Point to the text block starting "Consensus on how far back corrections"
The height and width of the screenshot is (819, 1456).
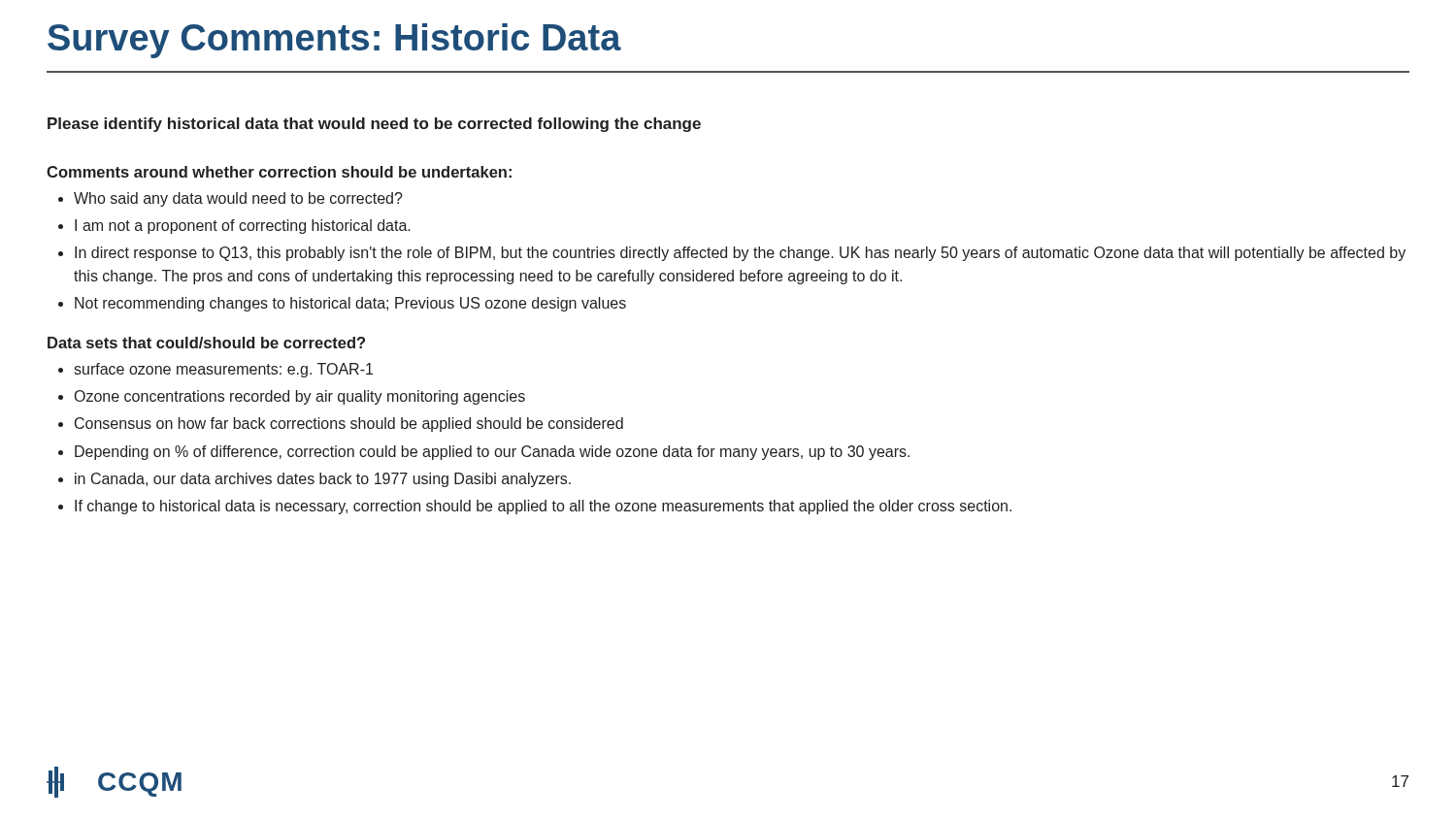[349, 424]
